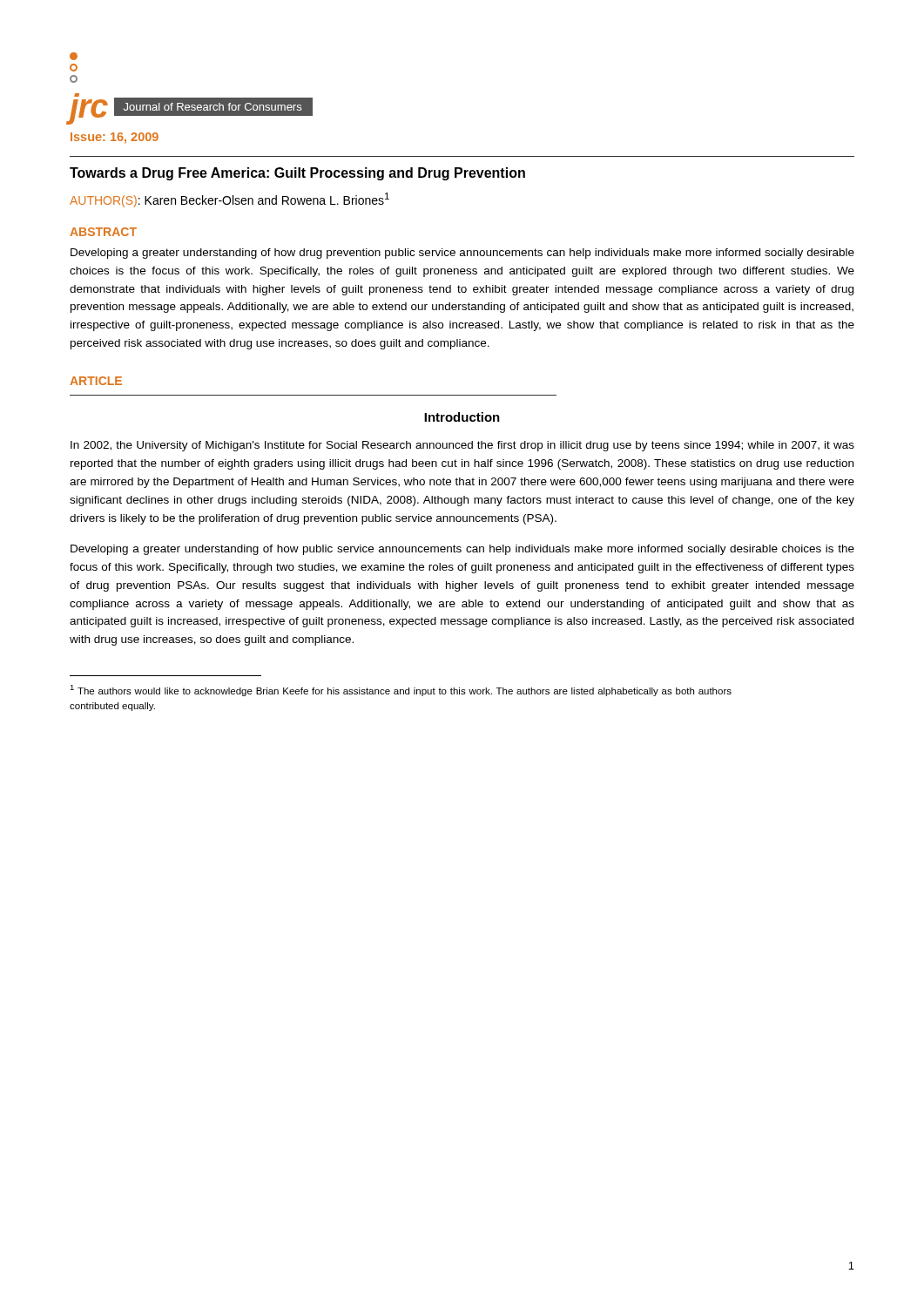This screenshot has height=1307, width=924.
Task: Locate the block of text that opens with "In 2002, the University of"
Action: click(462, 481)
